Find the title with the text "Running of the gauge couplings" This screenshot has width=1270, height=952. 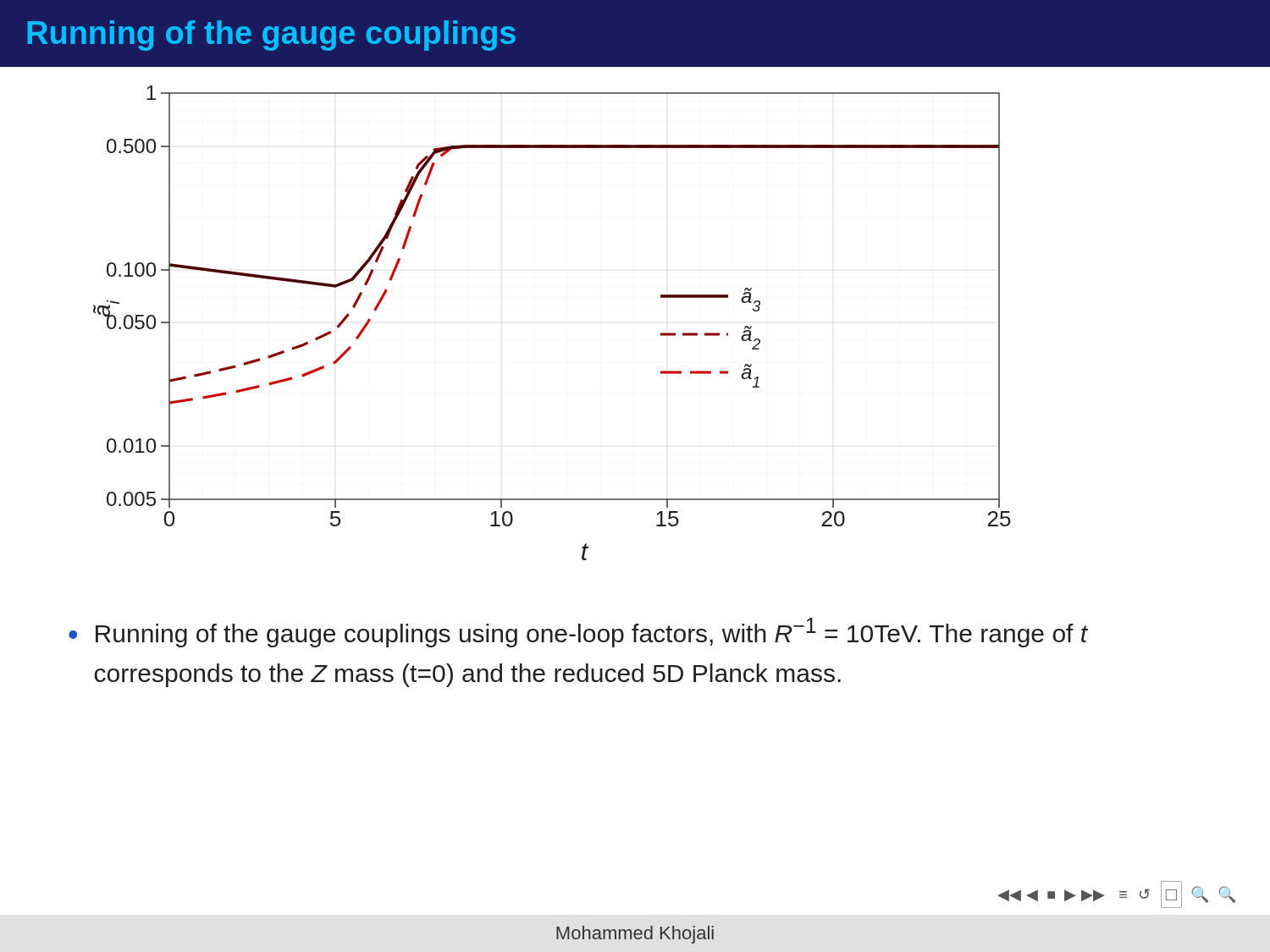click(271, 36)
